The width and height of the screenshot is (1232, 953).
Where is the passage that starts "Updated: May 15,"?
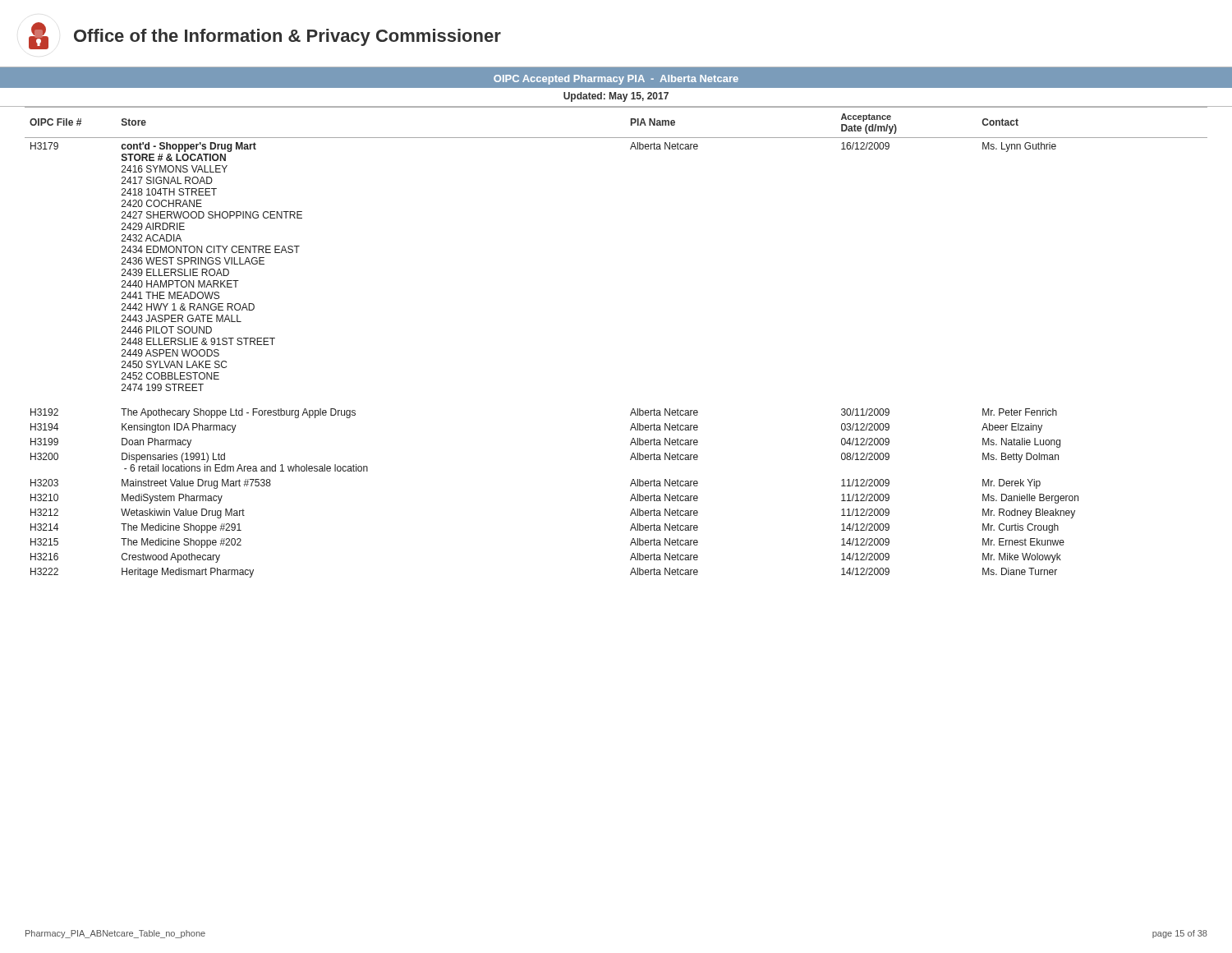pyautogui.click(x=616, y=96)
